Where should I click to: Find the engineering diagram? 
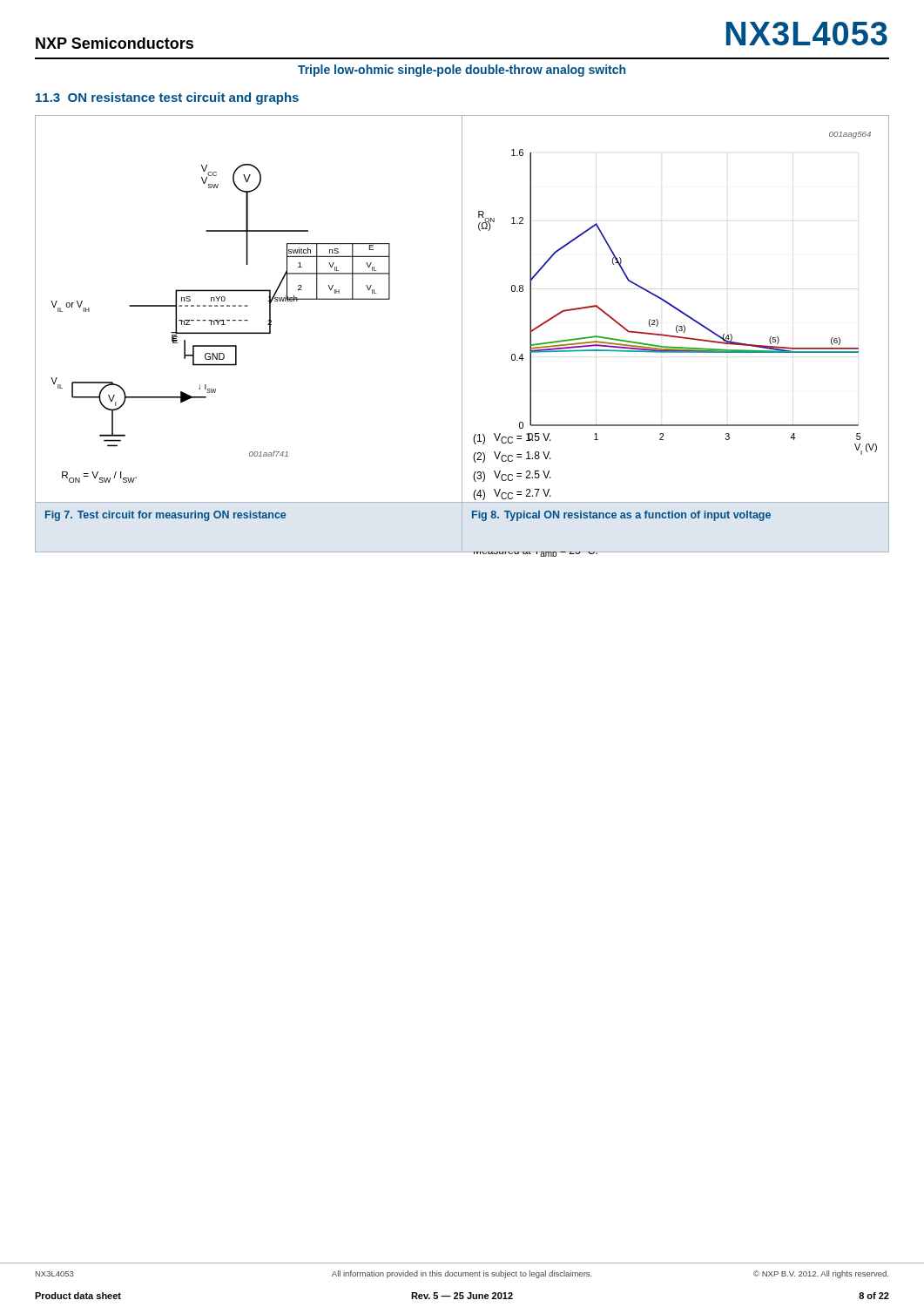[249, 334]
